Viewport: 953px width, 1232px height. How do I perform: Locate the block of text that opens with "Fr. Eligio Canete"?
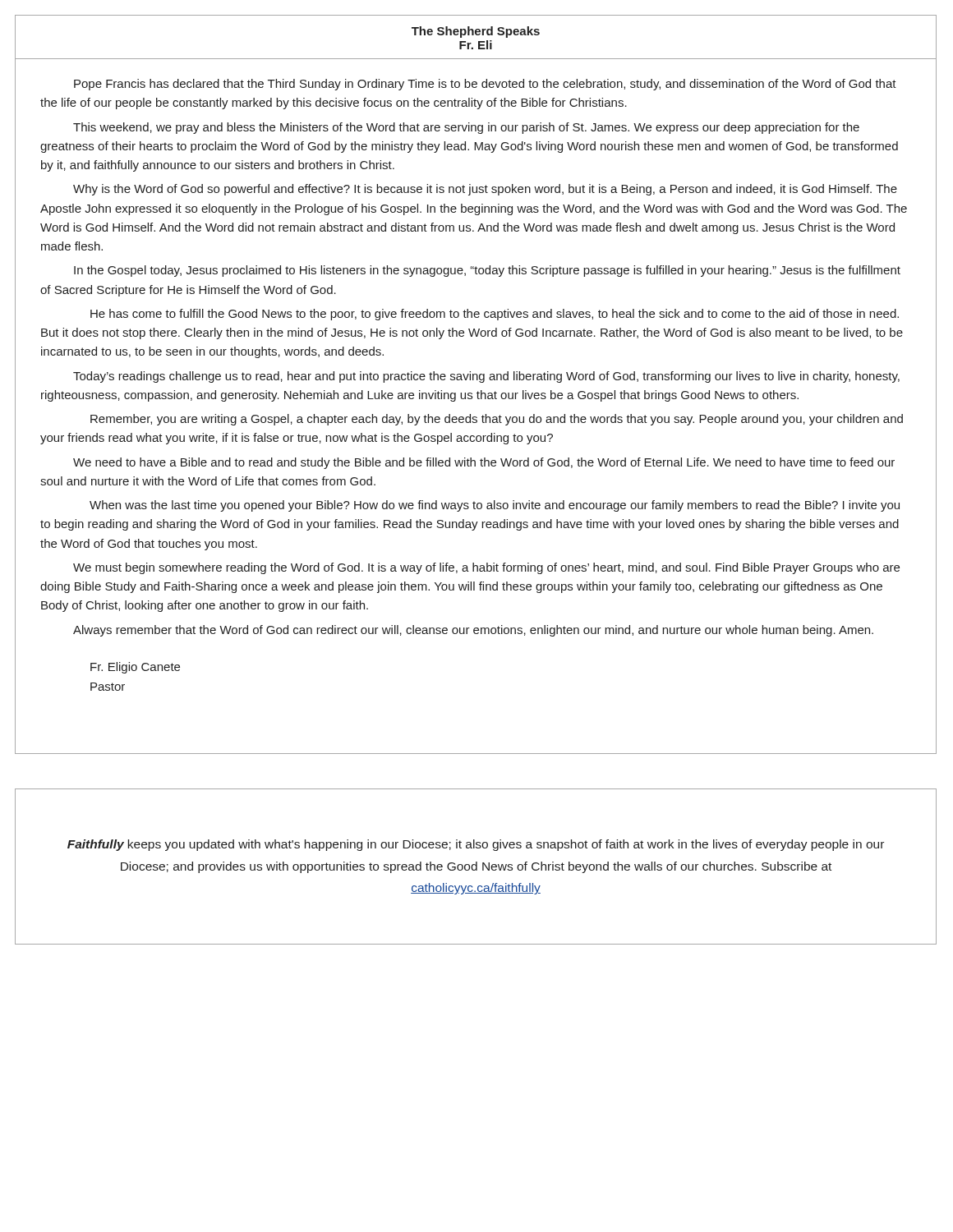click(x=135, y=676)
